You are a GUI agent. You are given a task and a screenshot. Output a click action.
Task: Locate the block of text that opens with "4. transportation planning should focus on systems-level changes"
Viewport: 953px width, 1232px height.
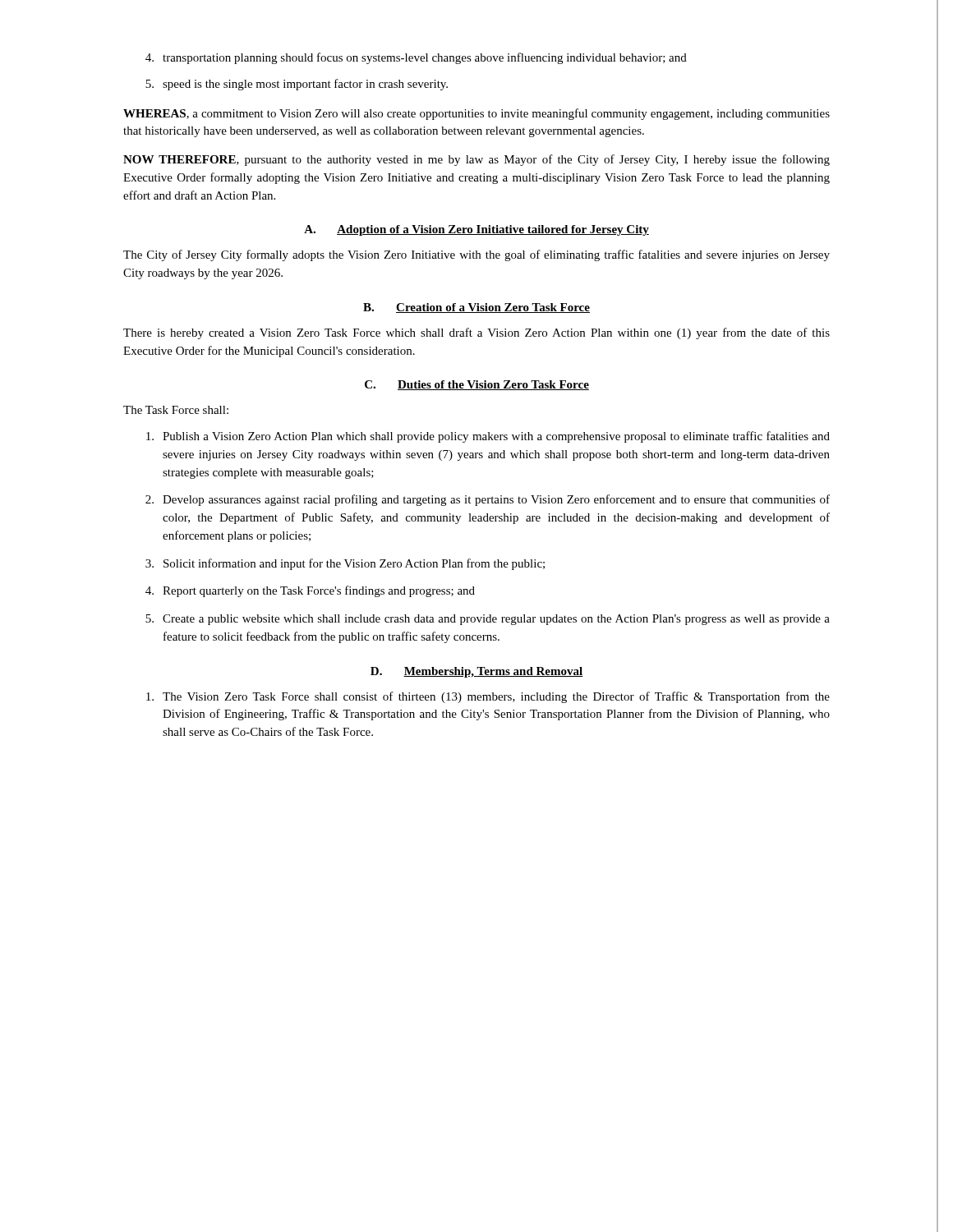[x=476, y=58]
